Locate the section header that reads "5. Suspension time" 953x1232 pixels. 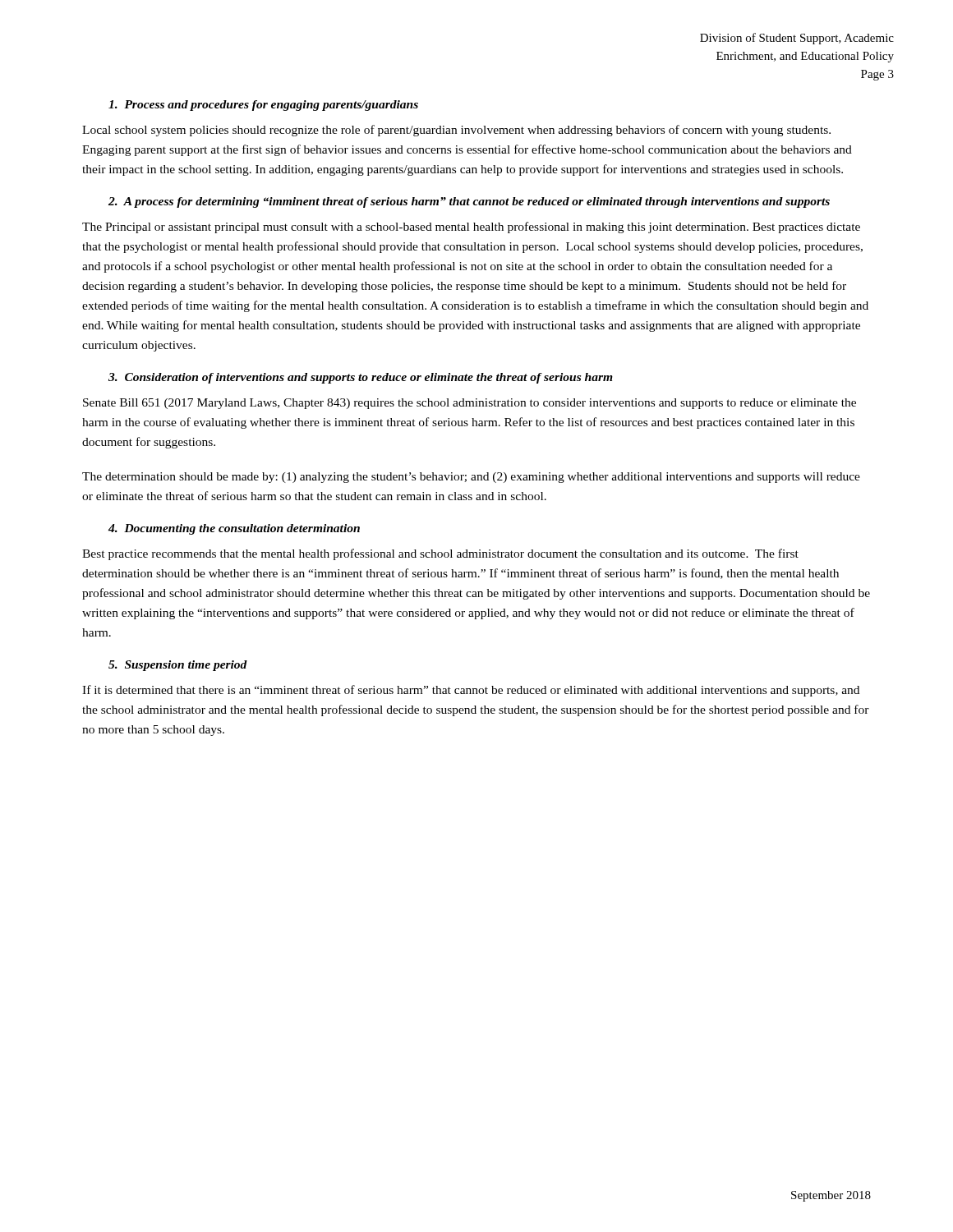(x=178, y=664)
